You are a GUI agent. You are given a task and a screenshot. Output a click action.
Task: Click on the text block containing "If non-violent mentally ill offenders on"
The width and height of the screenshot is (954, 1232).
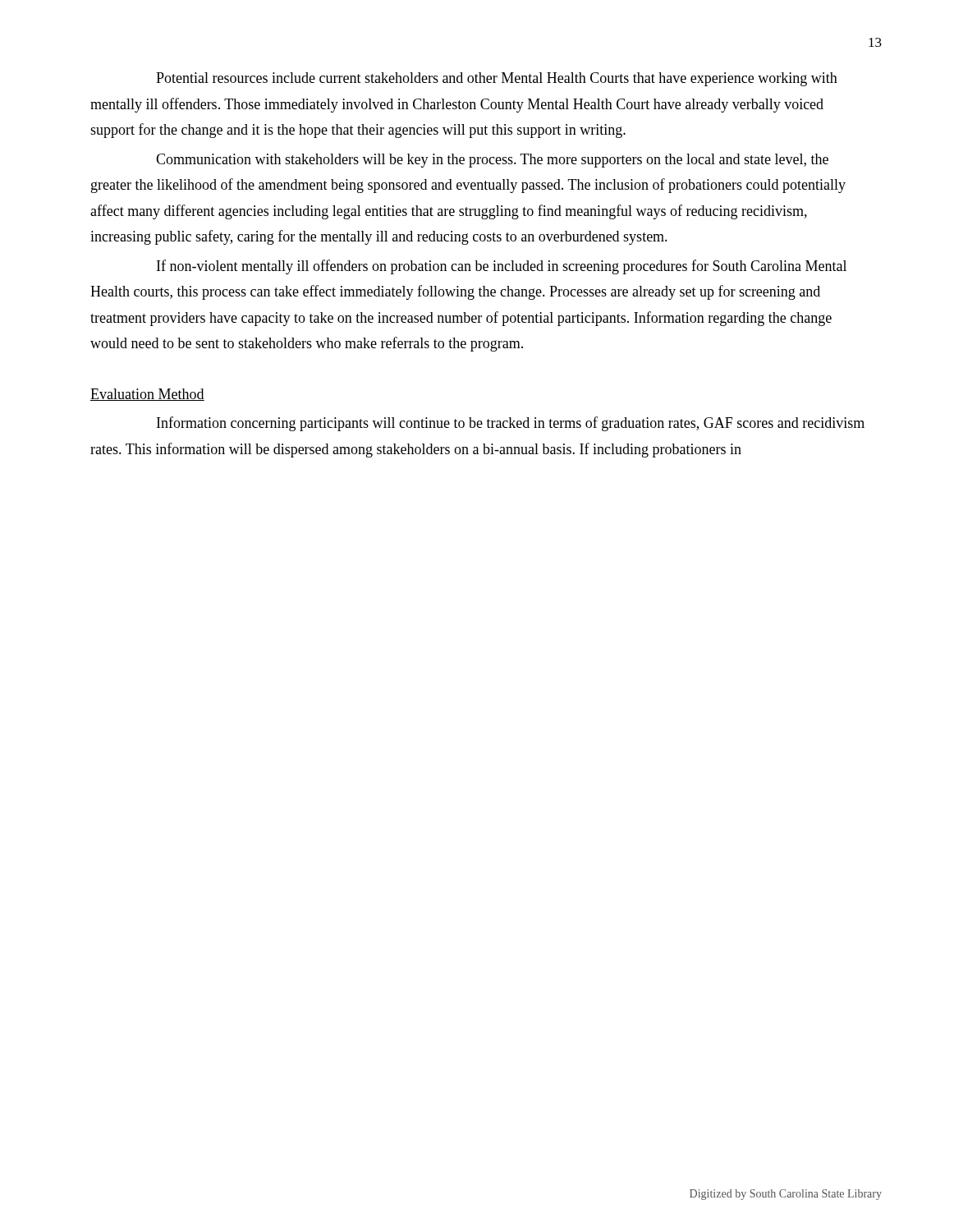click(469, 304)
